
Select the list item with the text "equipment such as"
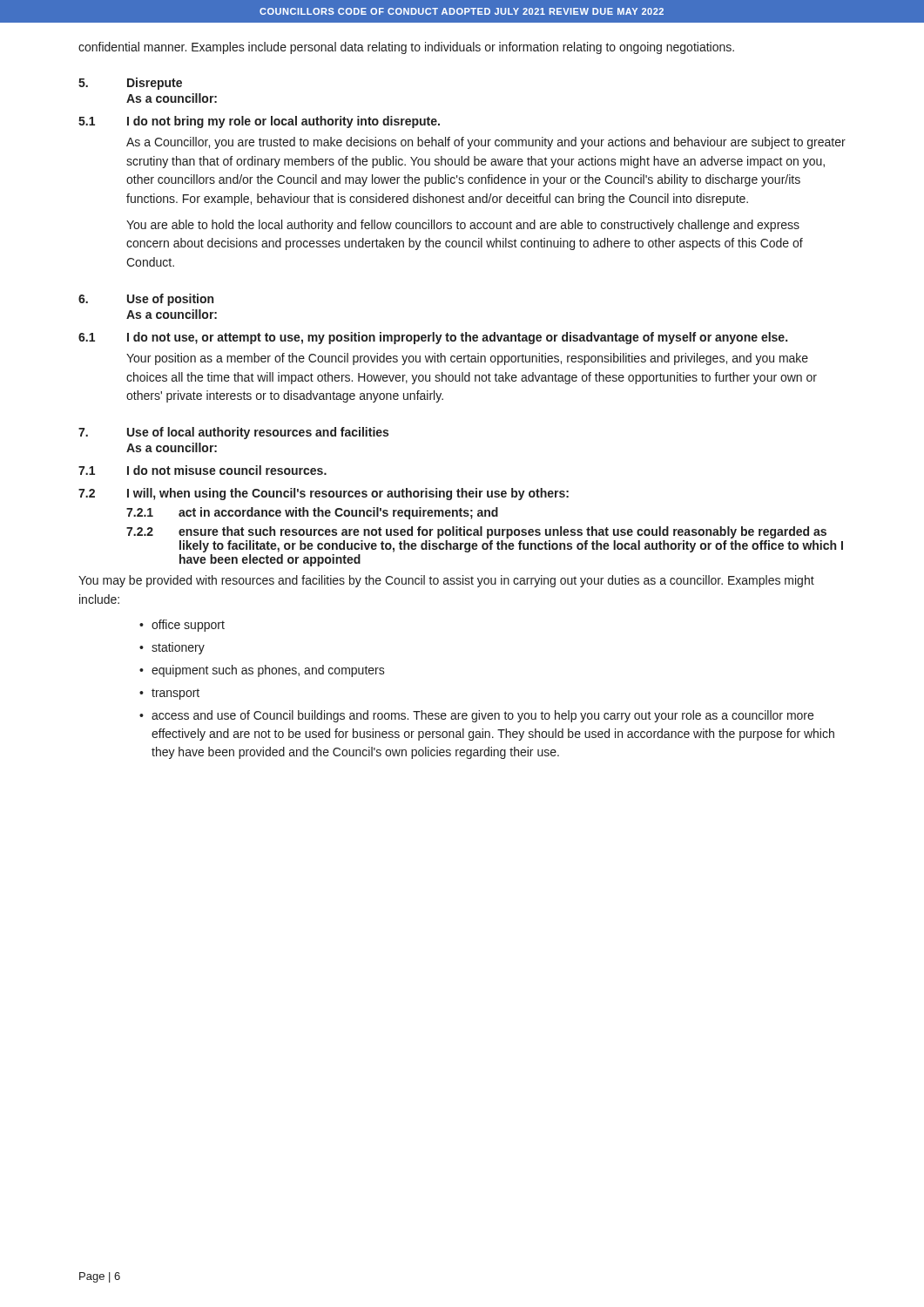(x=268, y=670)
